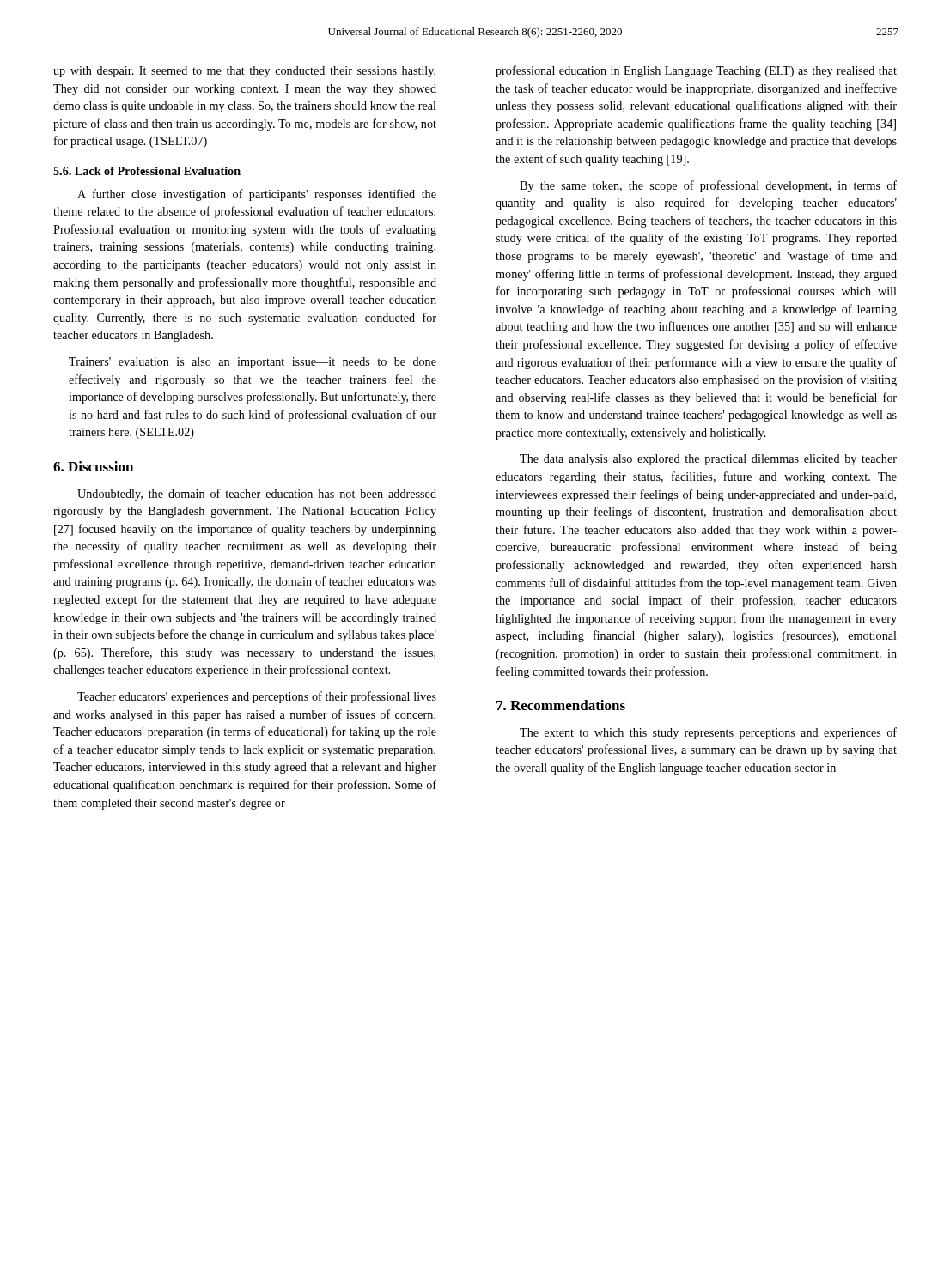
Task: Where is the passage that starts "Trainers' evaluation is also an important issue—it needs"?
Action: 253,397
